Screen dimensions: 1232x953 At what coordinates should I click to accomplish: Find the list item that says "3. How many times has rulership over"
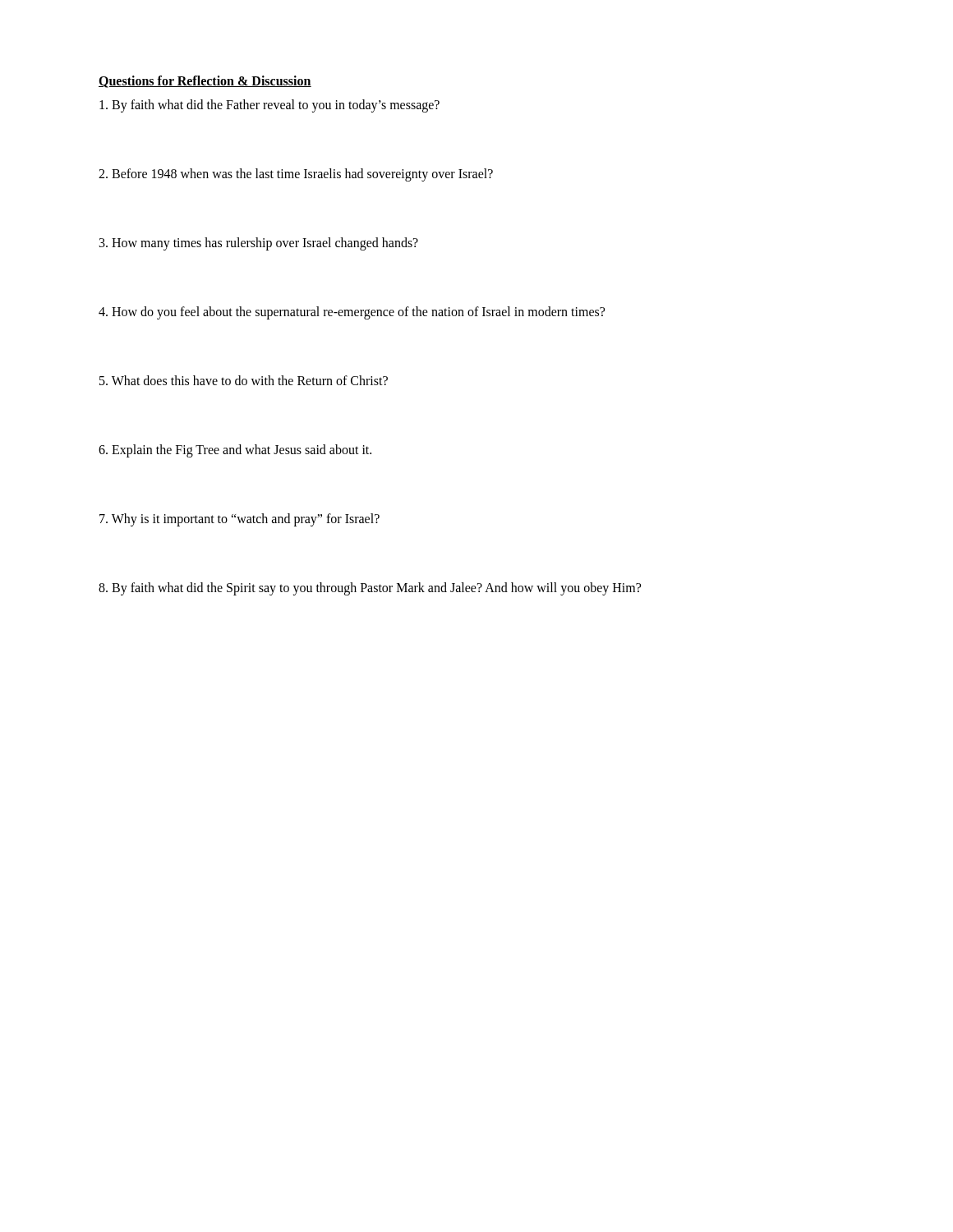[x=258, y=243]
